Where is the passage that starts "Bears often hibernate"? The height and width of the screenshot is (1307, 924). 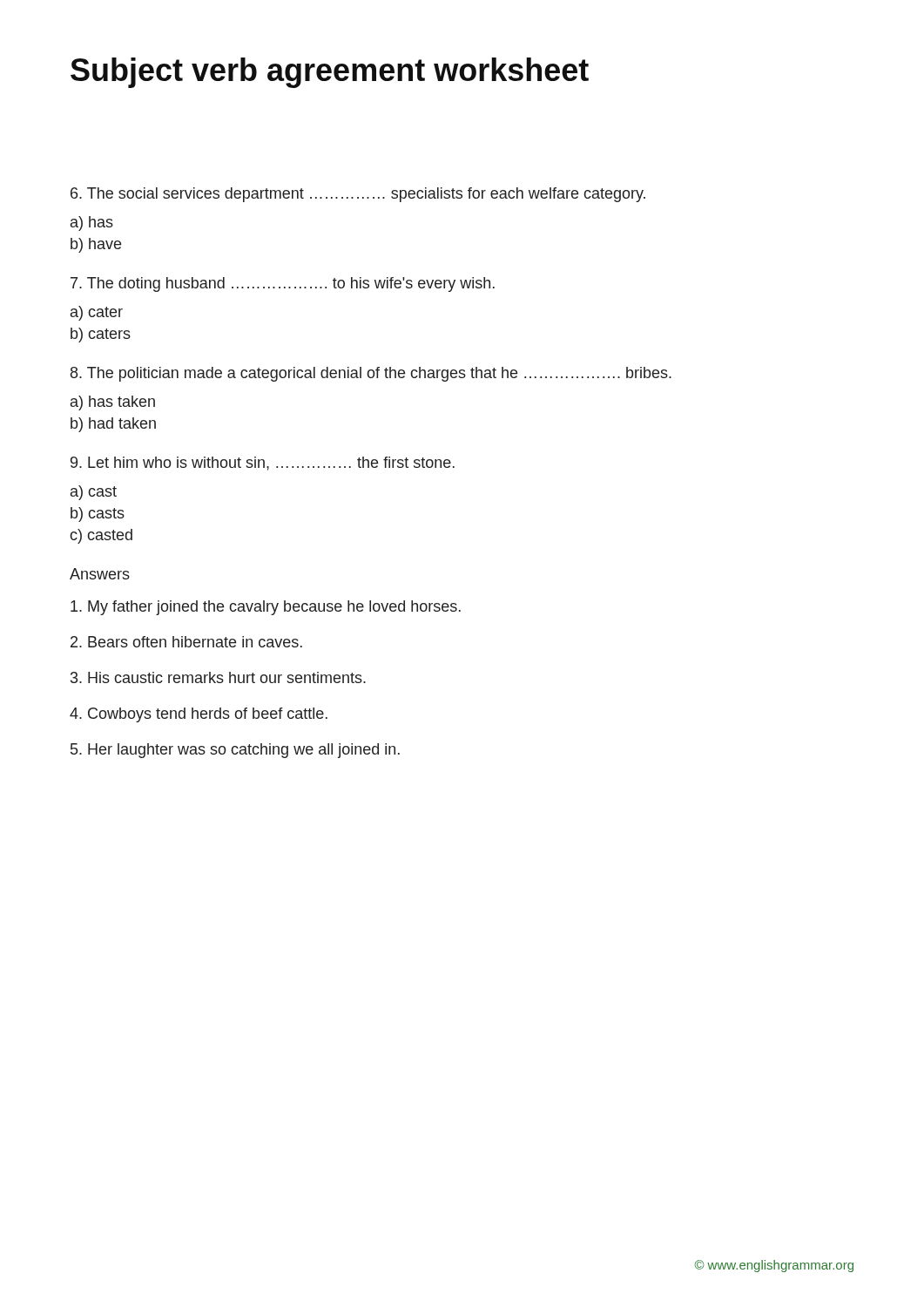(186, 642)
